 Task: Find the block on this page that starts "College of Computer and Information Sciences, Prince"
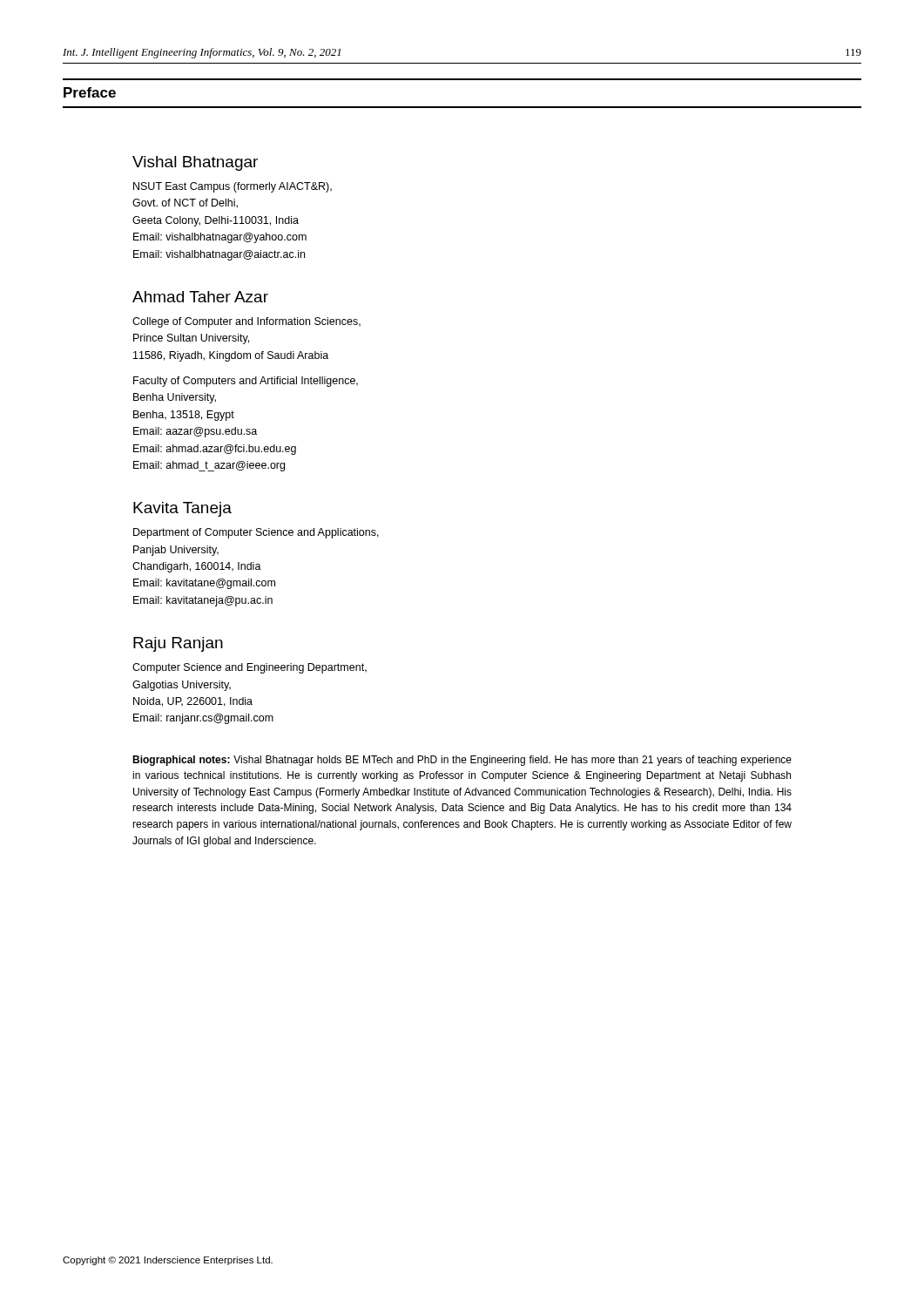point(247,338)
